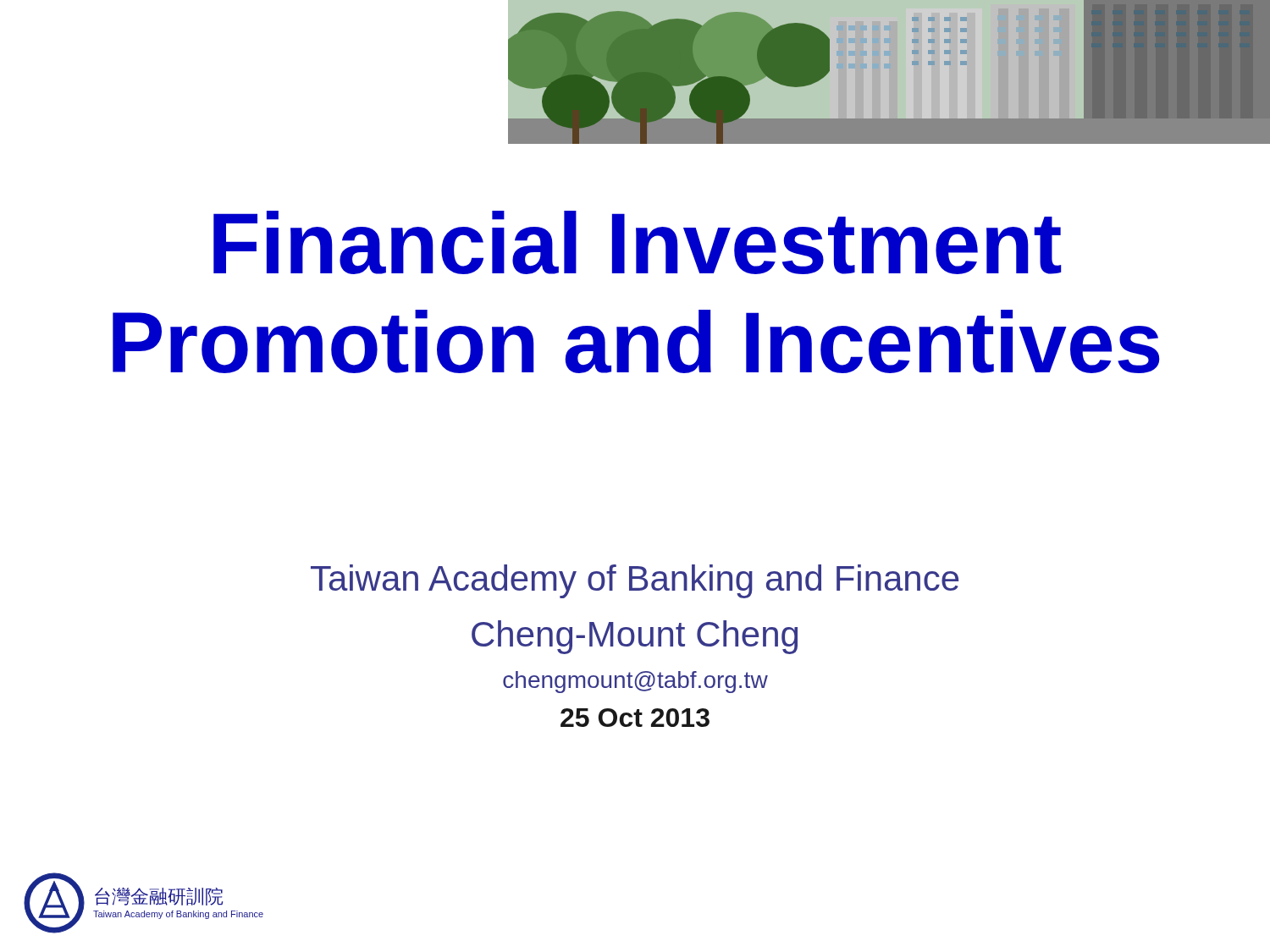Find the text block starting "Taiwan Academy of"
Viewport: 1270px width, 952px height.
[635, 578]
